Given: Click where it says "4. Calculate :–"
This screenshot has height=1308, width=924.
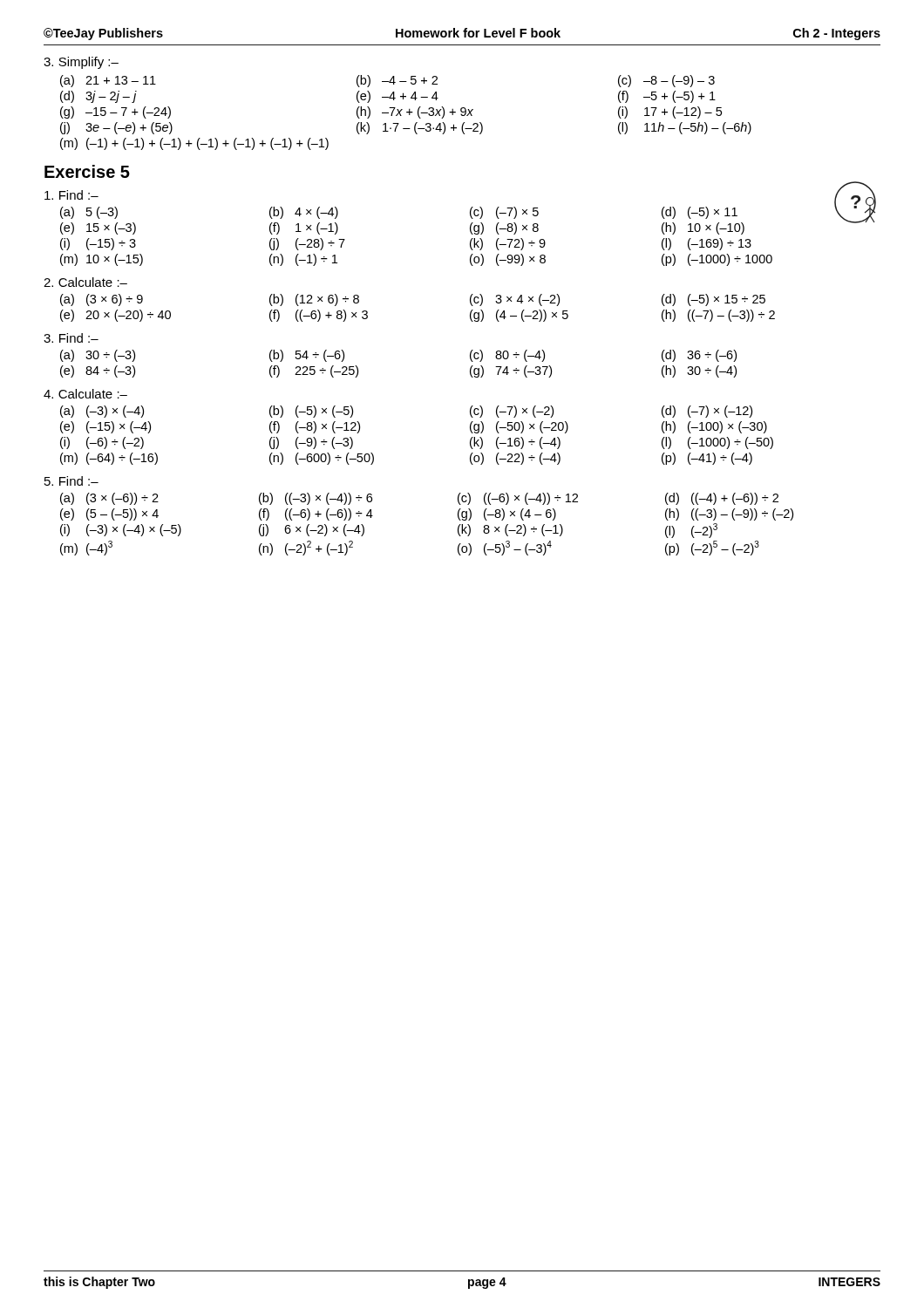Looking at the screenshot, I should [x=85, y=394].
